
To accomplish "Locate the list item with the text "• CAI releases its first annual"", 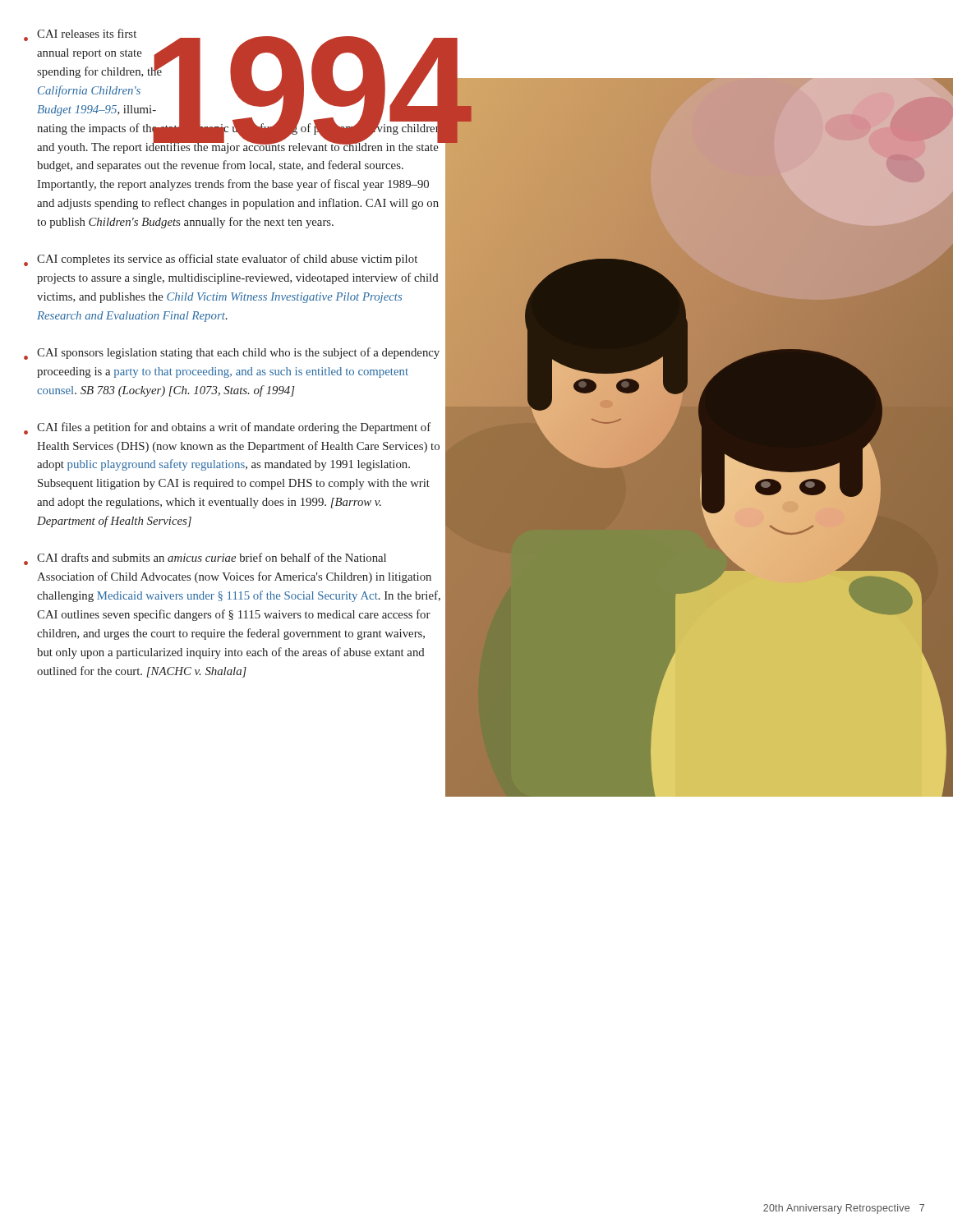I will tap(232, 128).
